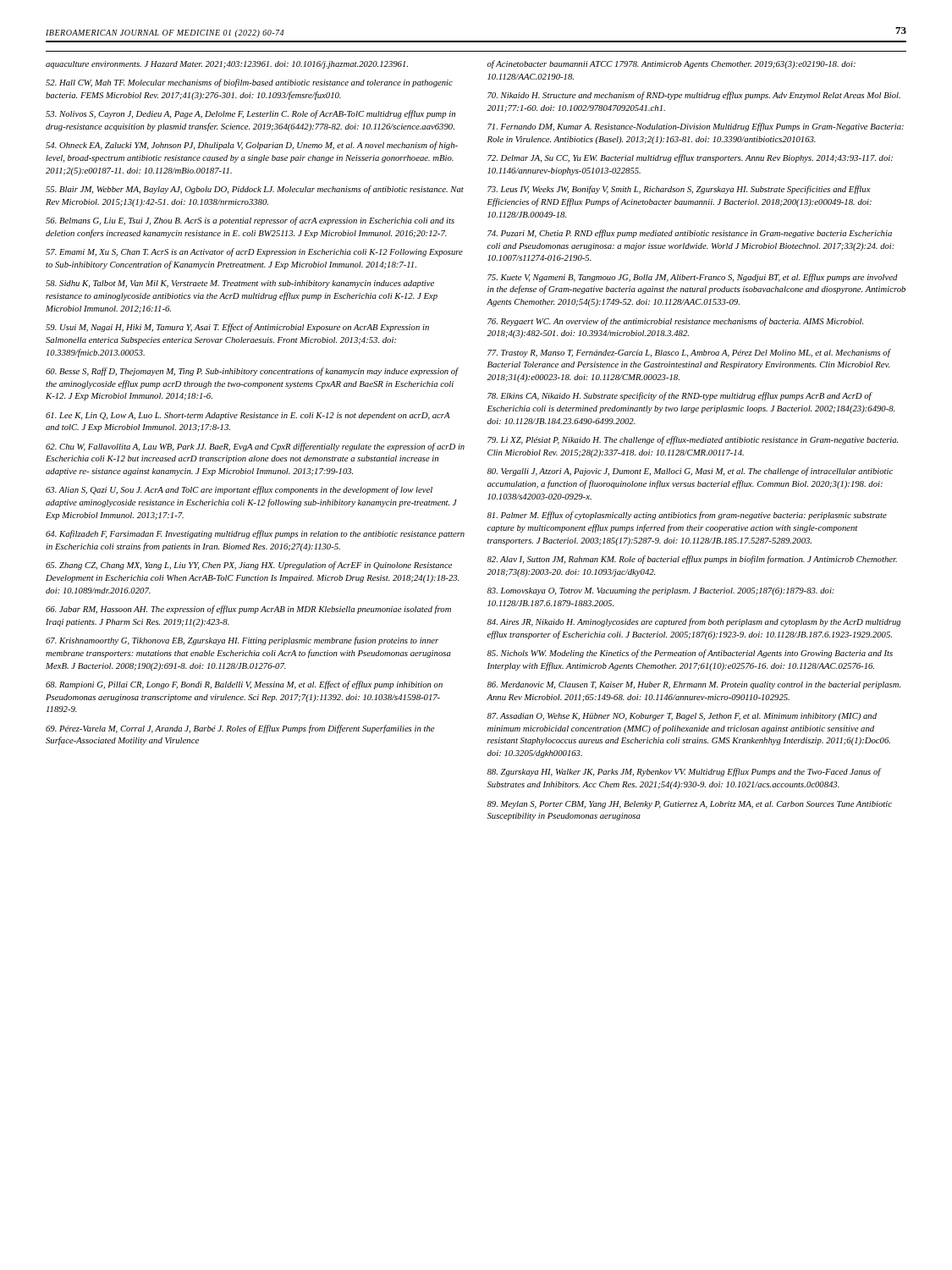Find the block on this page that starts "Zgurskaya HI, Walker JK, Parks JM,"
This screenshot has width=952, height=1270.
(684, 778)
